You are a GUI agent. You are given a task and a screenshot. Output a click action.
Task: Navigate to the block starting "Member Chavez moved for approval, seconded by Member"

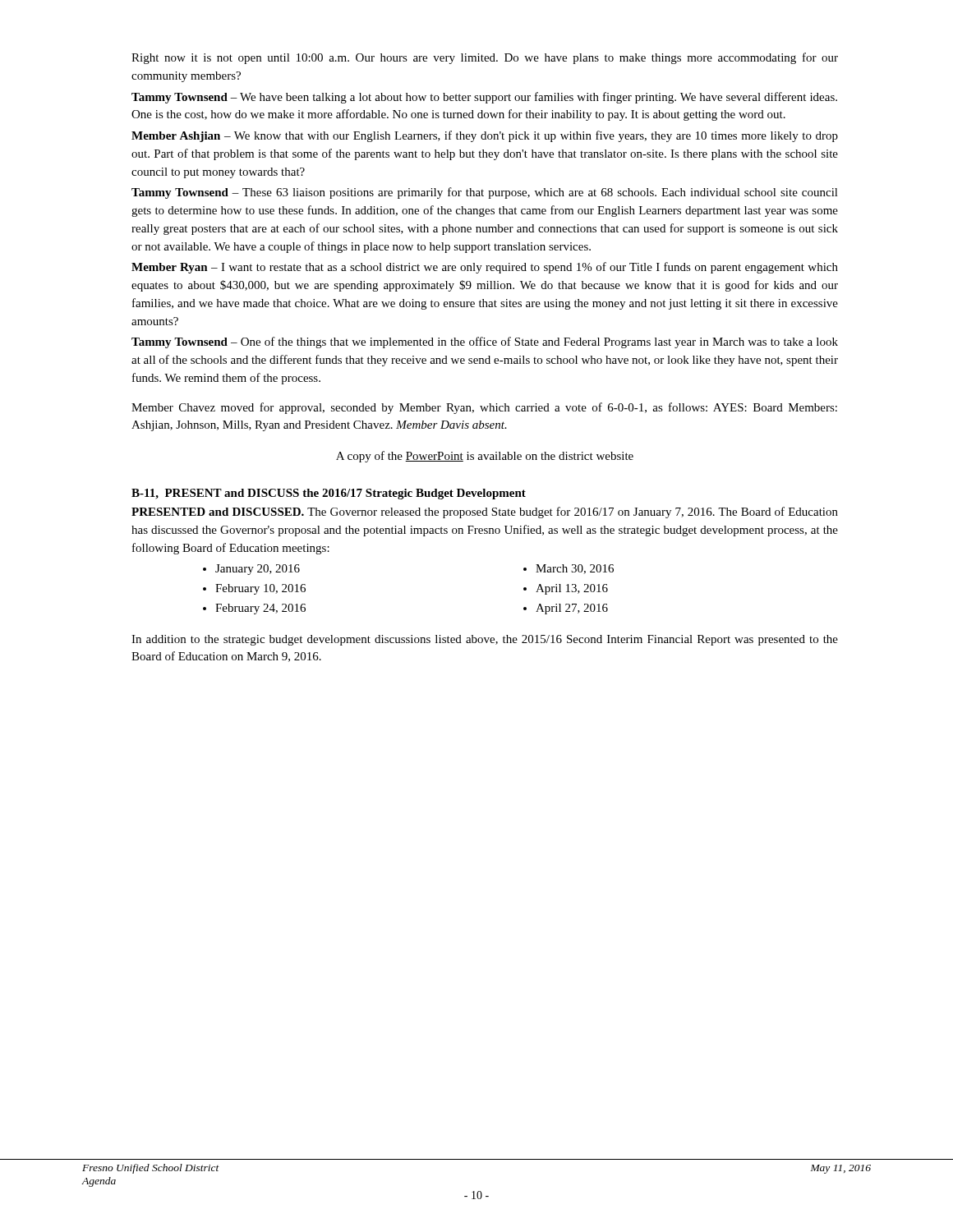pos(485,416)
